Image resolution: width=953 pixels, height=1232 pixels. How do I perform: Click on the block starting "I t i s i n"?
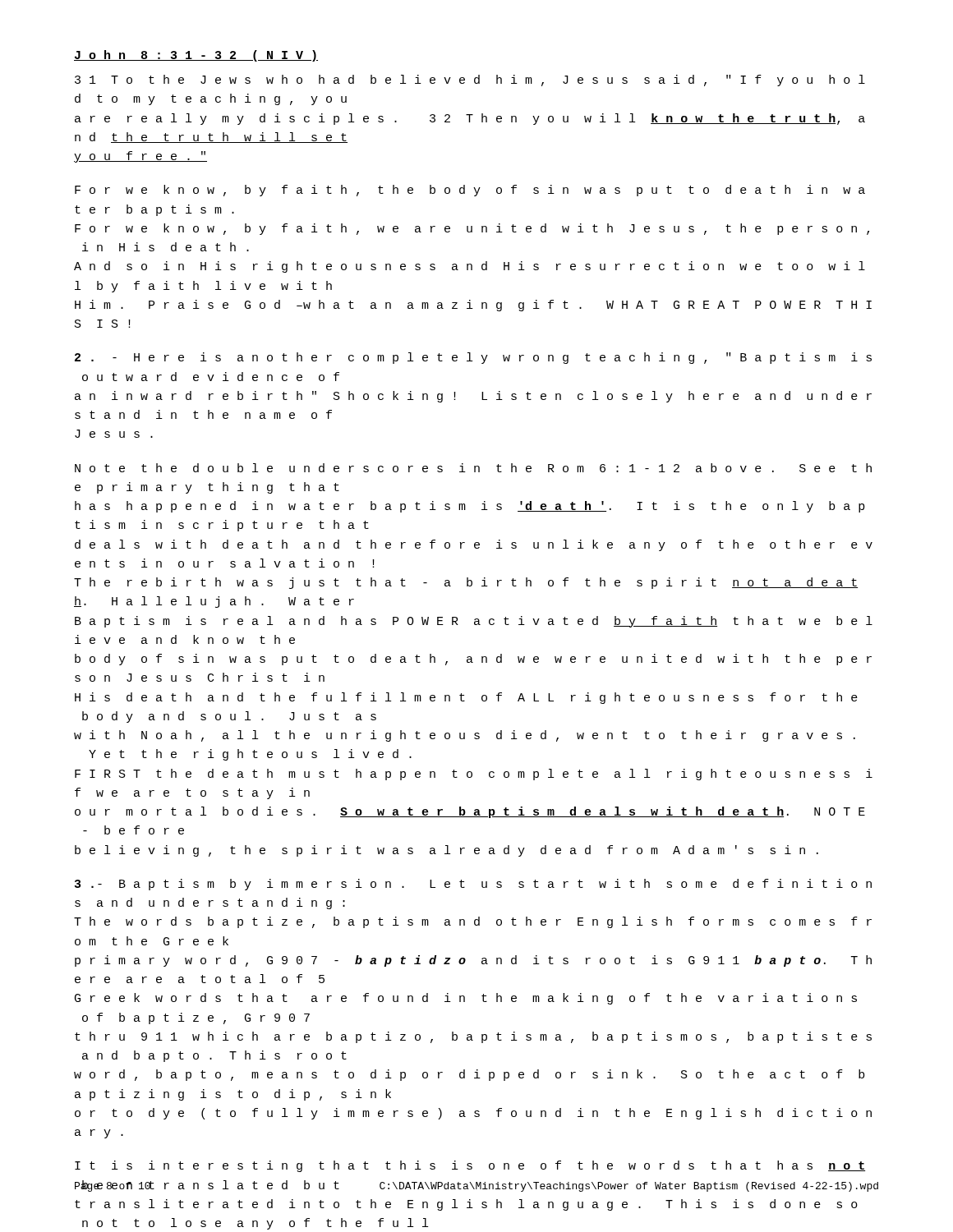pos(470,1196)
